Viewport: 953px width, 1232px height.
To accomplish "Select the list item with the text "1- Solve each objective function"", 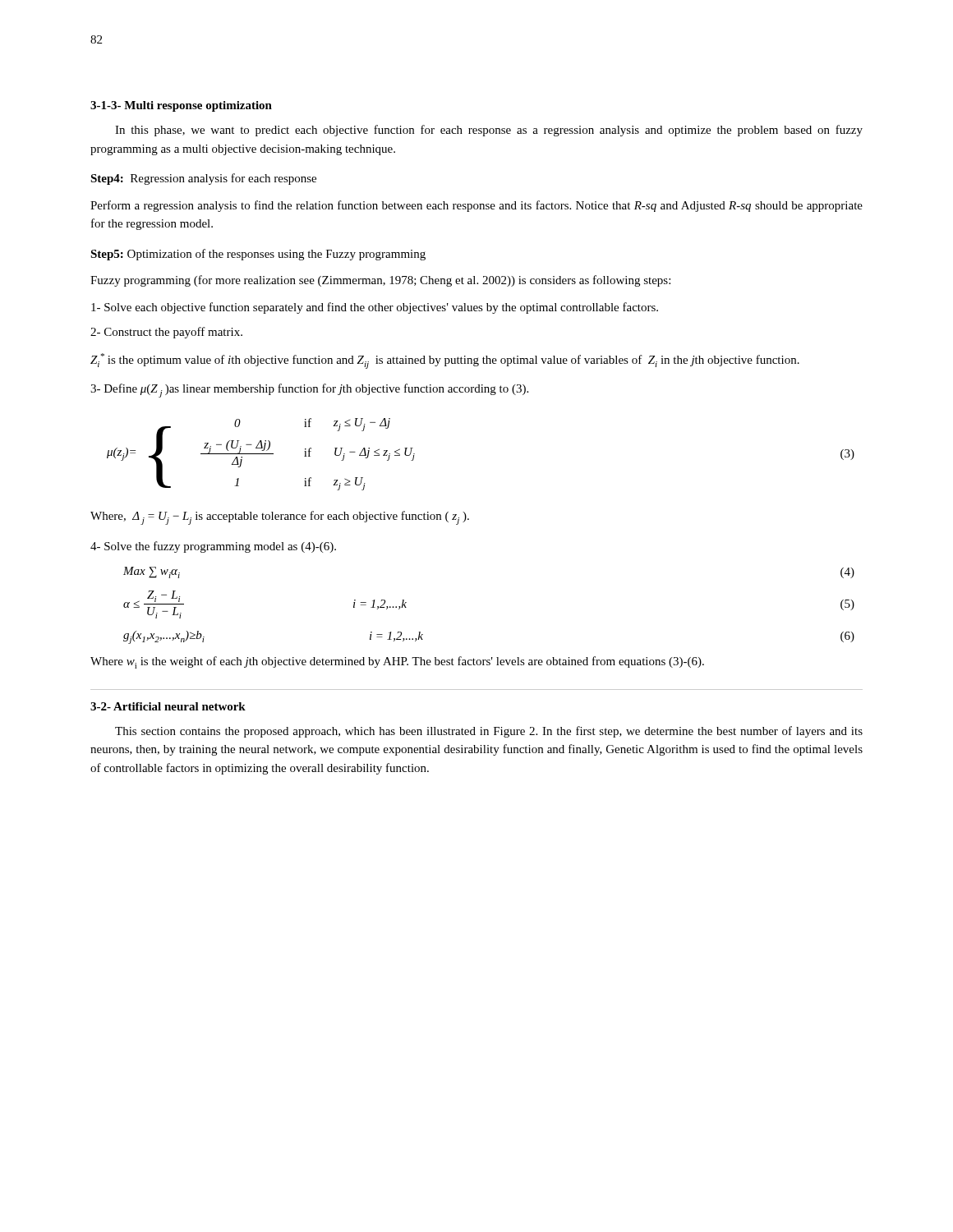I will (x=476, y=307).
